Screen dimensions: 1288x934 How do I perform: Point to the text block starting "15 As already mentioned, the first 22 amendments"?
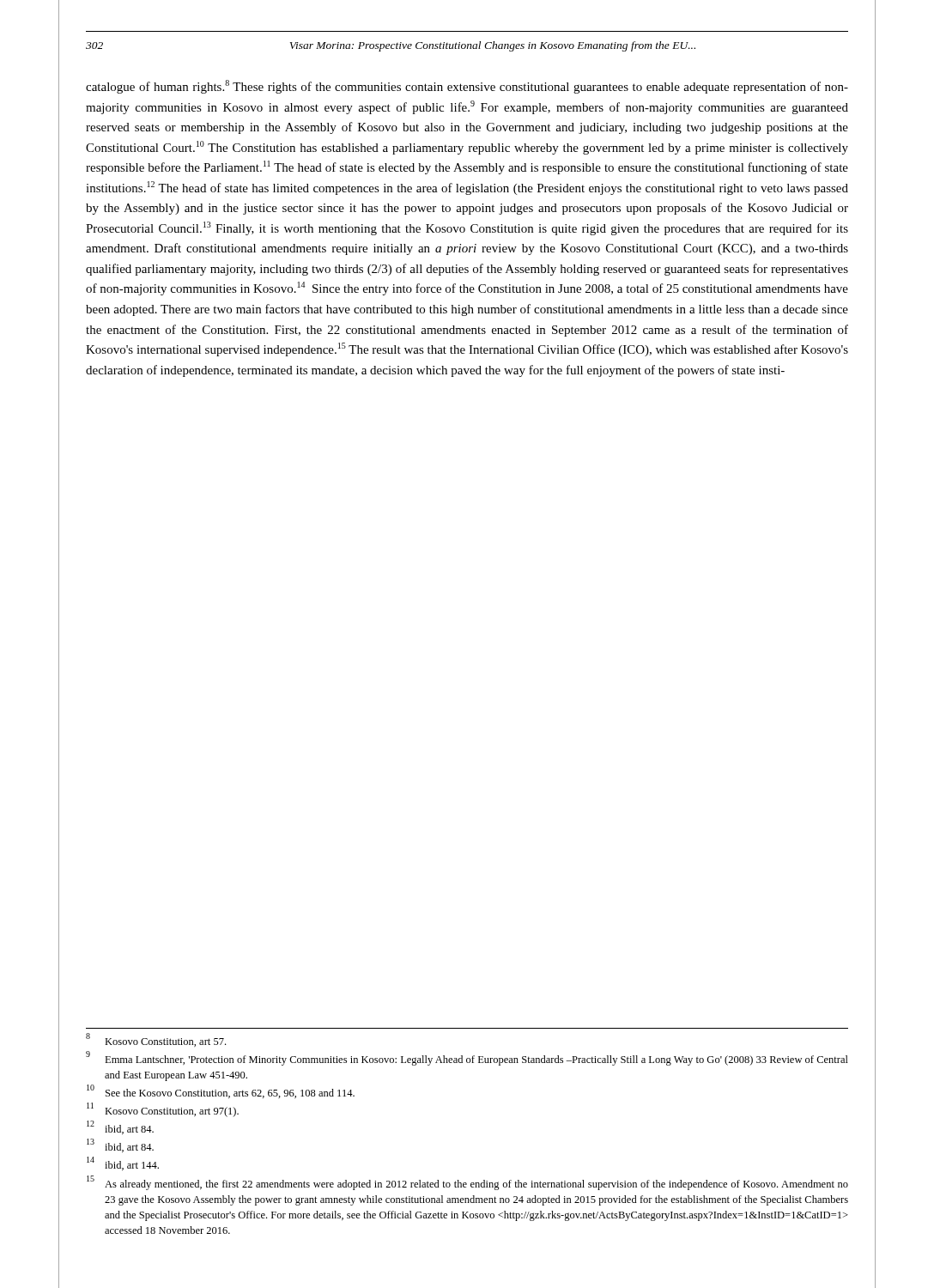tap(467, 1207)
